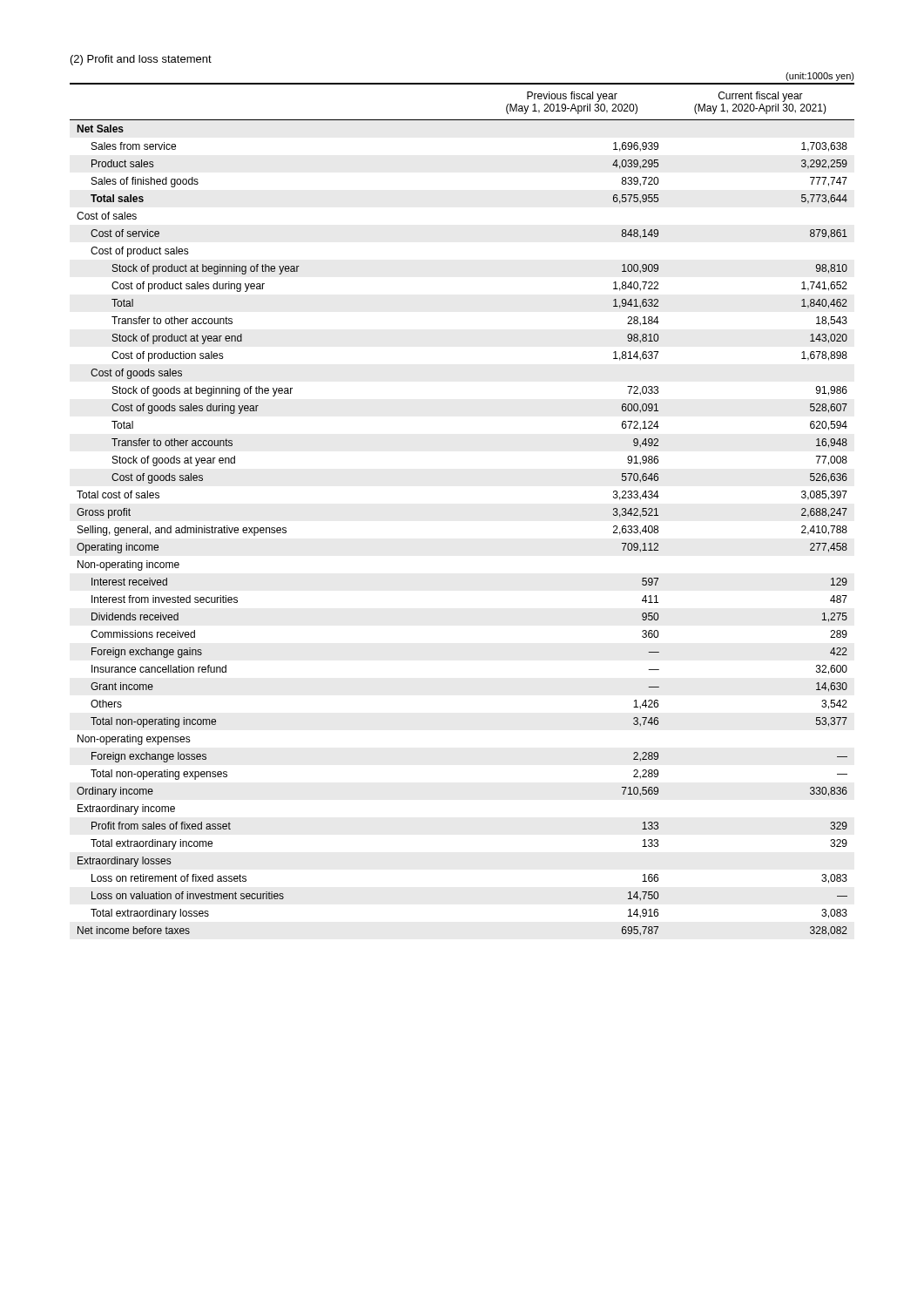Select the passage starting "(2) Profit and loss statement"
Viewport: 924px width, 1307px height.
(140, 59)
